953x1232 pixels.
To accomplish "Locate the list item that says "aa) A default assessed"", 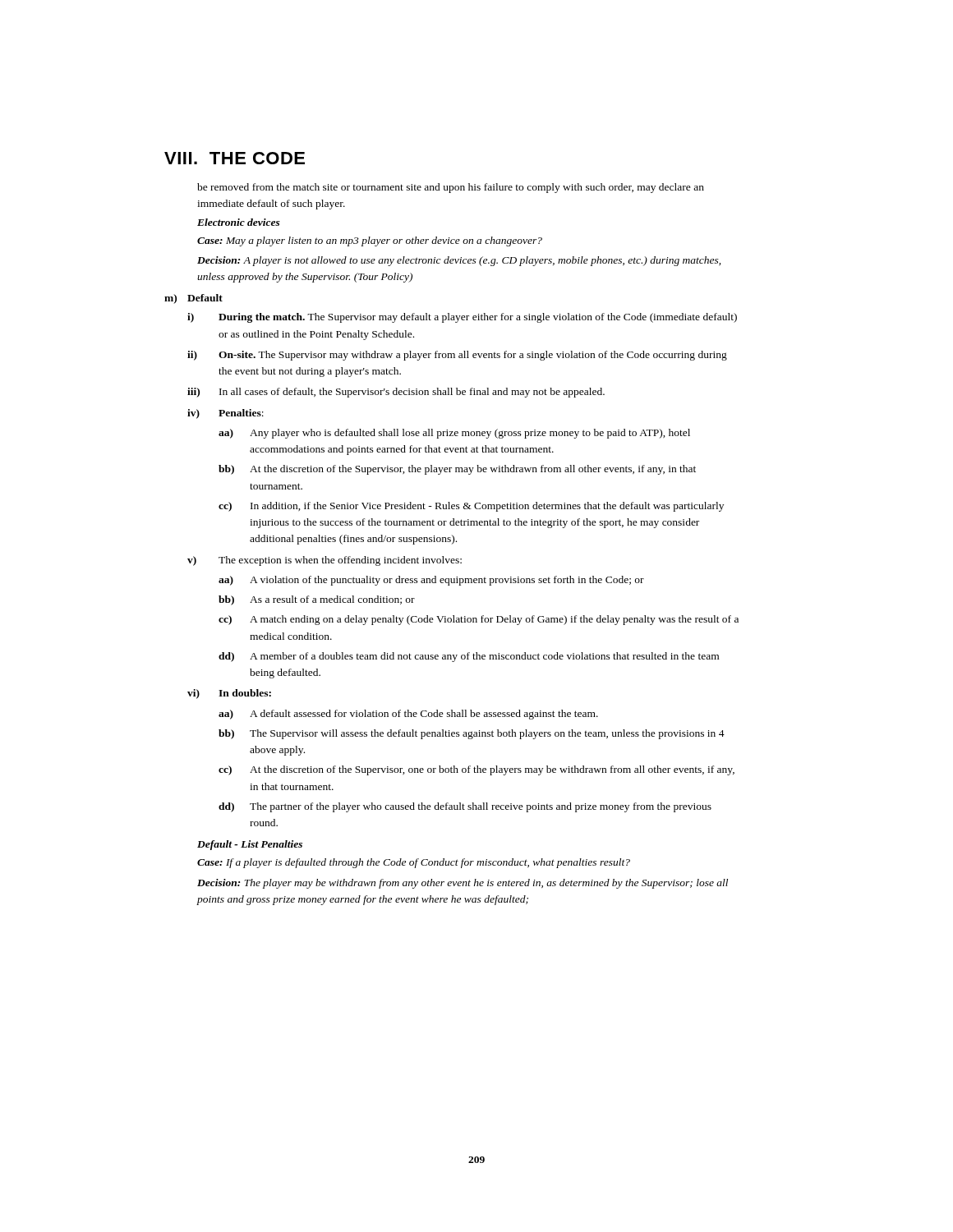I will tap(408, 713).
